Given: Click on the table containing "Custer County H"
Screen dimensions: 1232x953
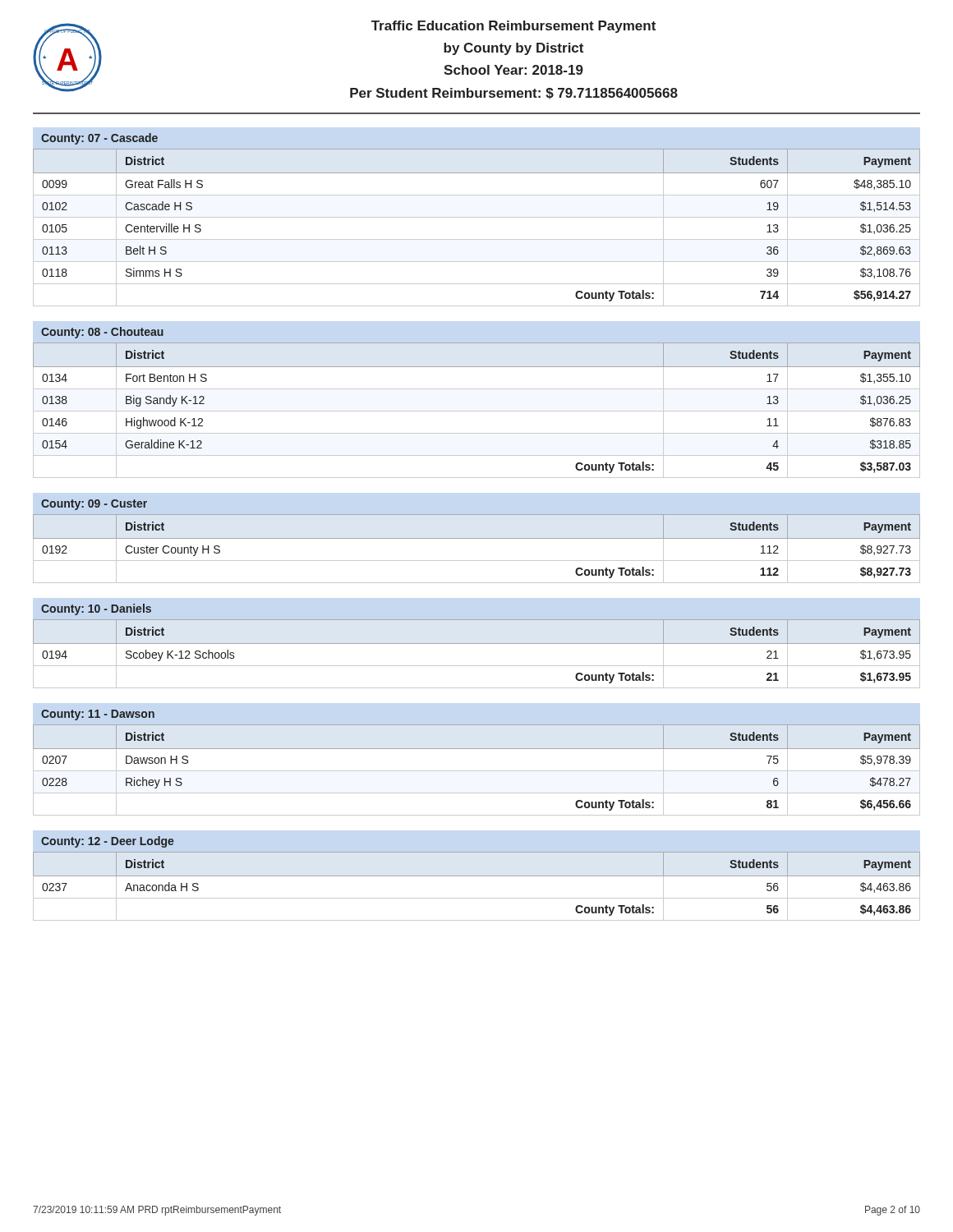Looking at the screenshot, I should (x=476, y=548).
